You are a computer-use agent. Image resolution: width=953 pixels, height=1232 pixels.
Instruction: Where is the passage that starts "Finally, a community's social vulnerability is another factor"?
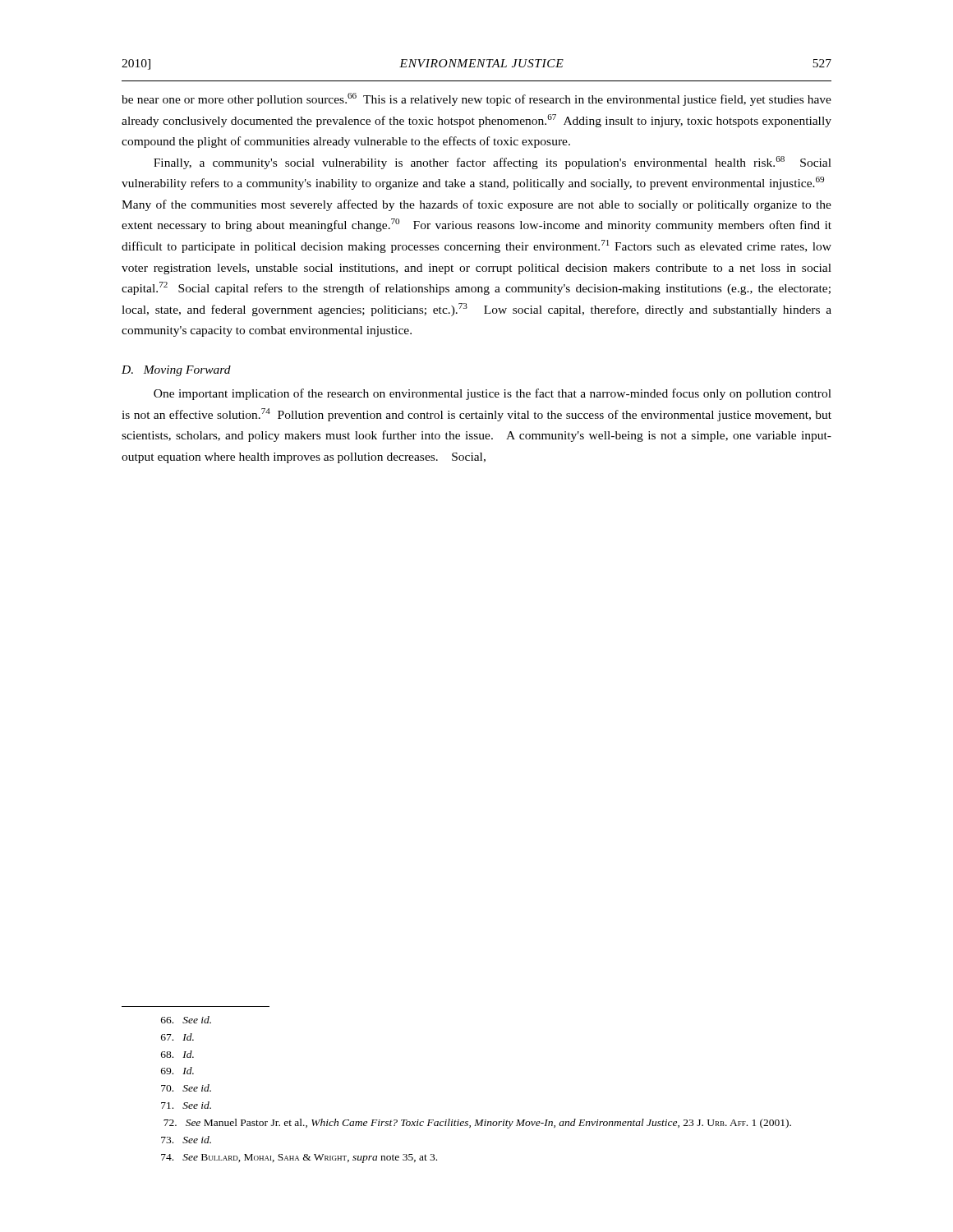tap(476, 246)
